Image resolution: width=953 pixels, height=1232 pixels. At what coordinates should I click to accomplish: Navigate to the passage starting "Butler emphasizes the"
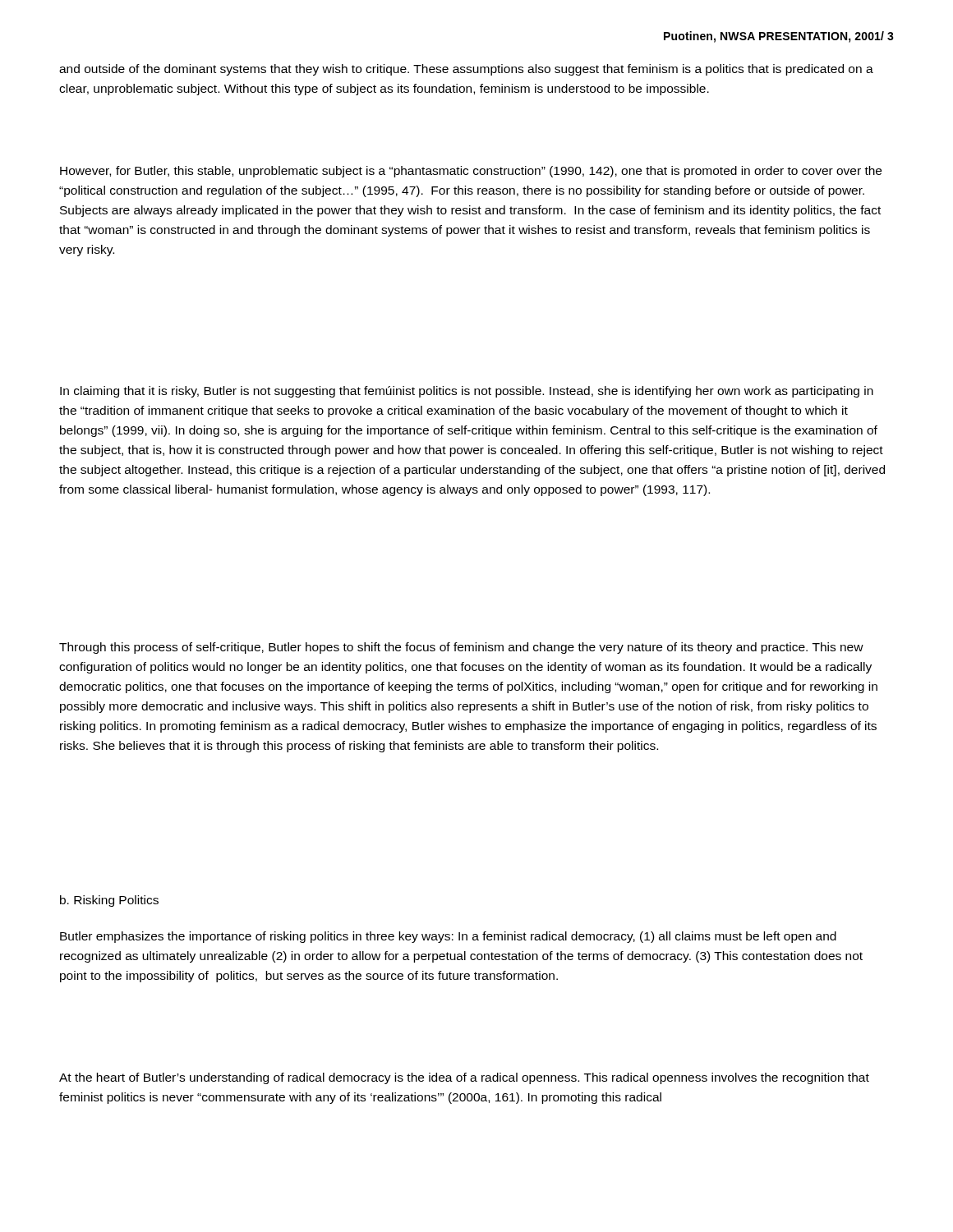click(x=461, y=956)
